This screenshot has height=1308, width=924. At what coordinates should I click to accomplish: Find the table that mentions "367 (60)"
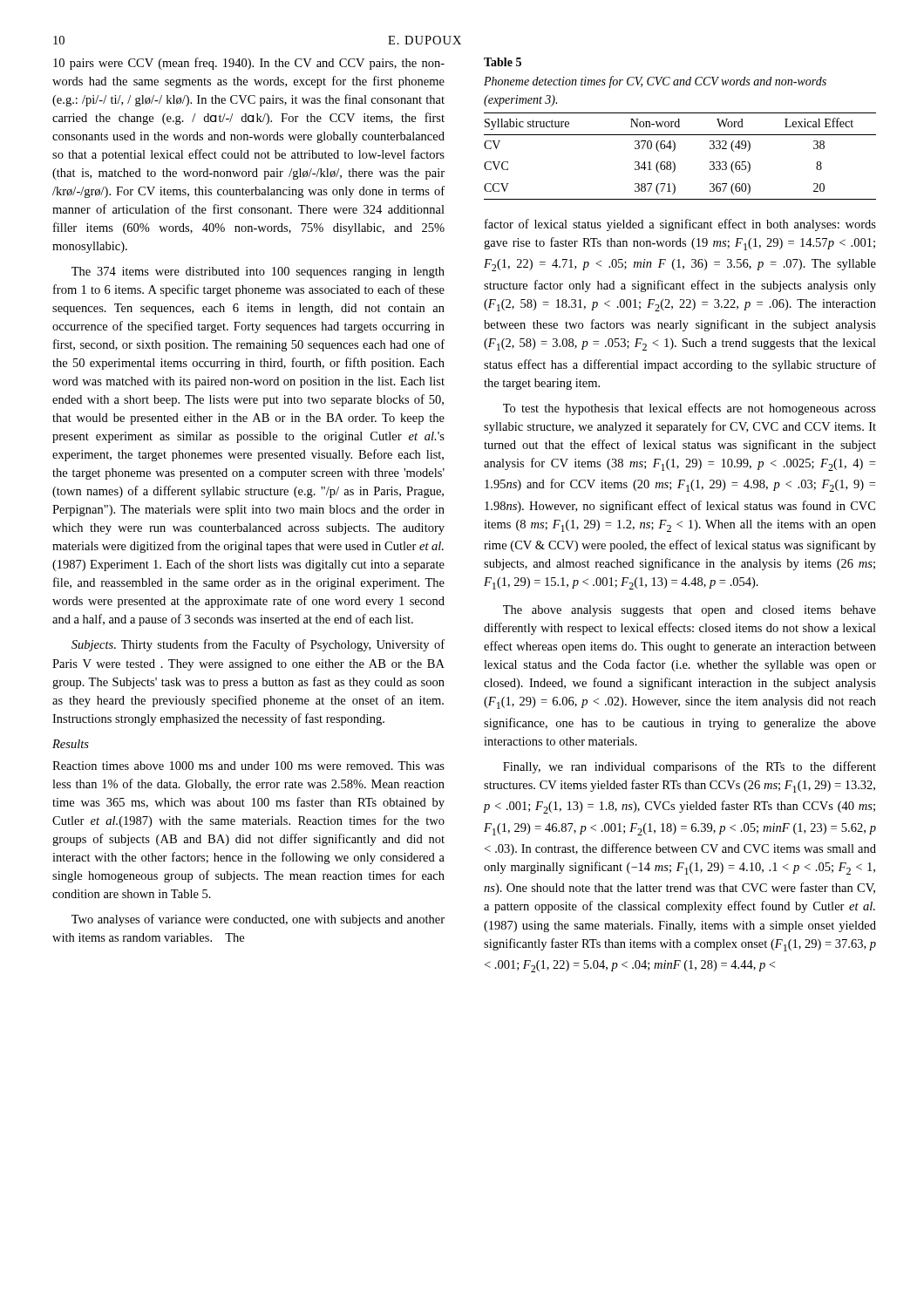click(x=680, y=156)
